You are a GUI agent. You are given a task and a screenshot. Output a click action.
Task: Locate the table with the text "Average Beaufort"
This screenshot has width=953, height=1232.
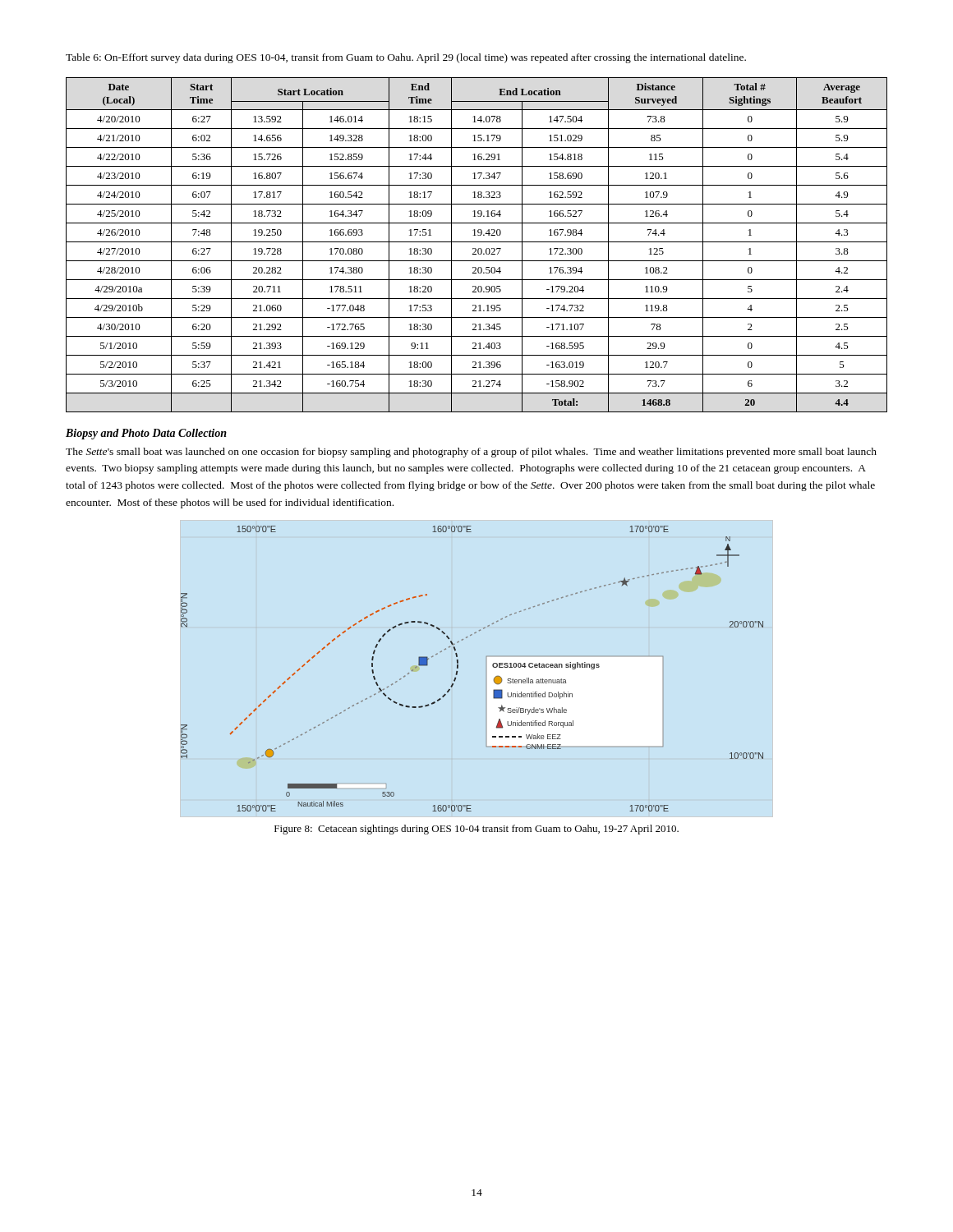click(476, 244)
